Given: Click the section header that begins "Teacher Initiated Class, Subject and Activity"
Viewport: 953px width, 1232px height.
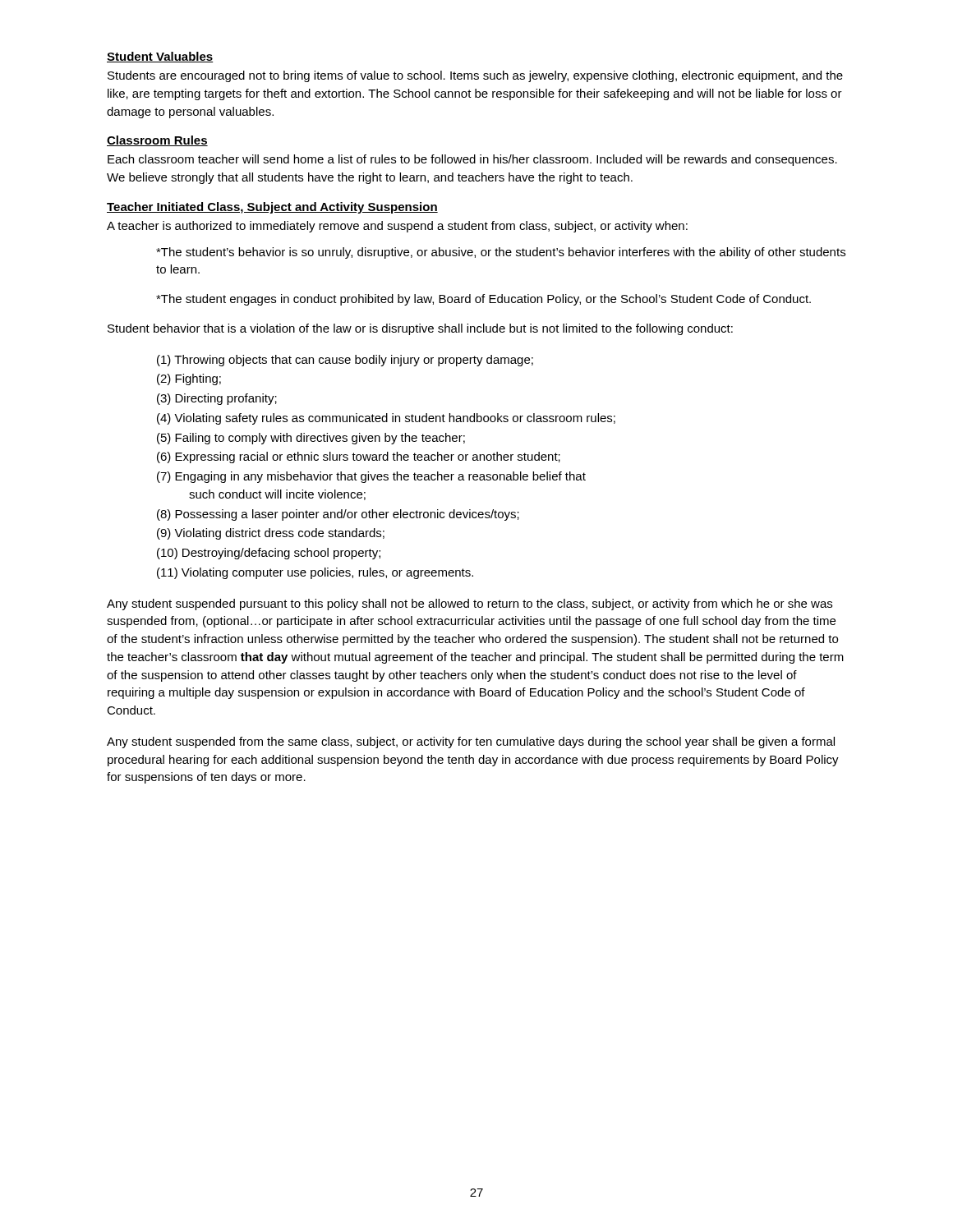Looking at the screenshot, I should 272,206.
